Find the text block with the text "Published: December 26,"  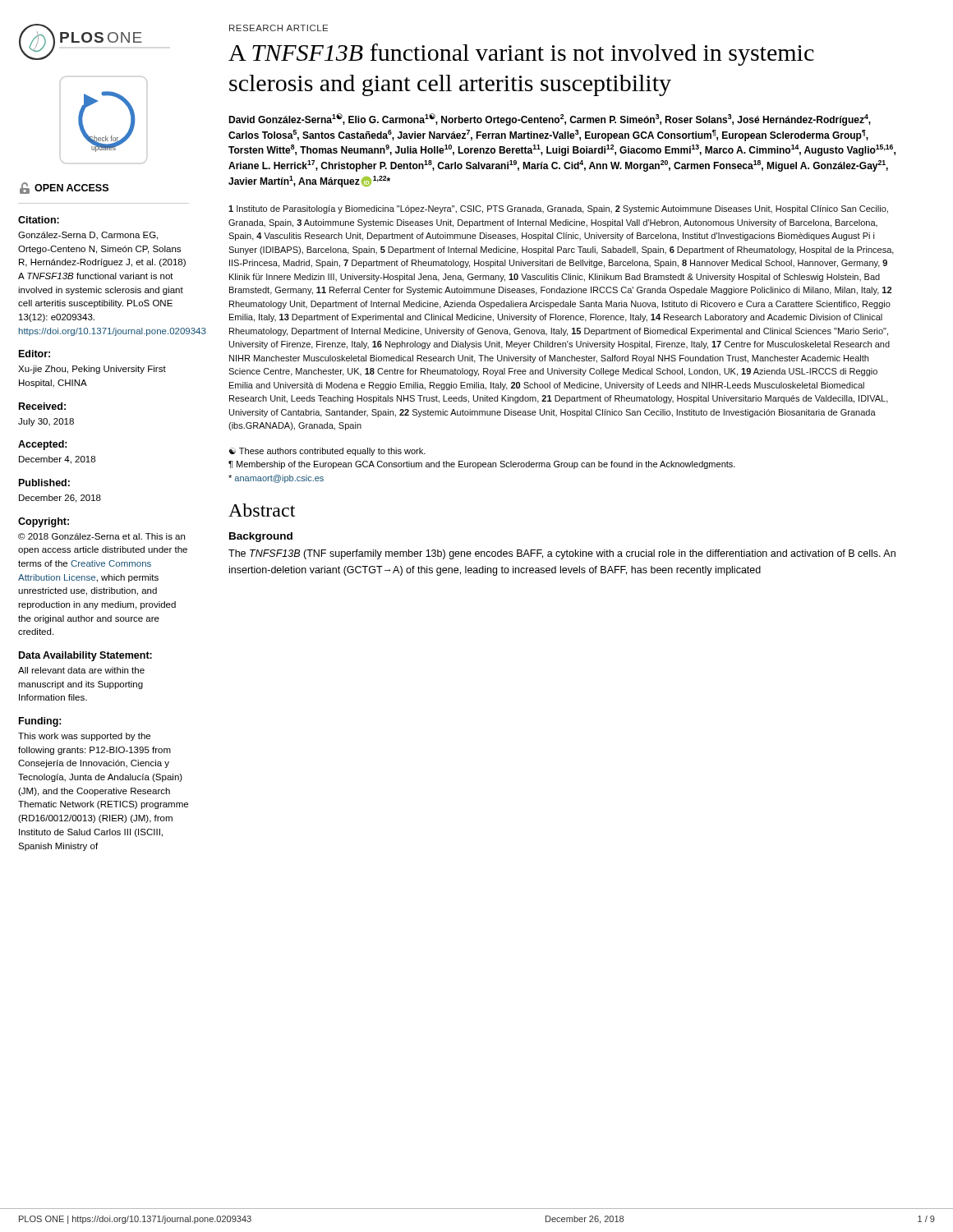(104, 491)
